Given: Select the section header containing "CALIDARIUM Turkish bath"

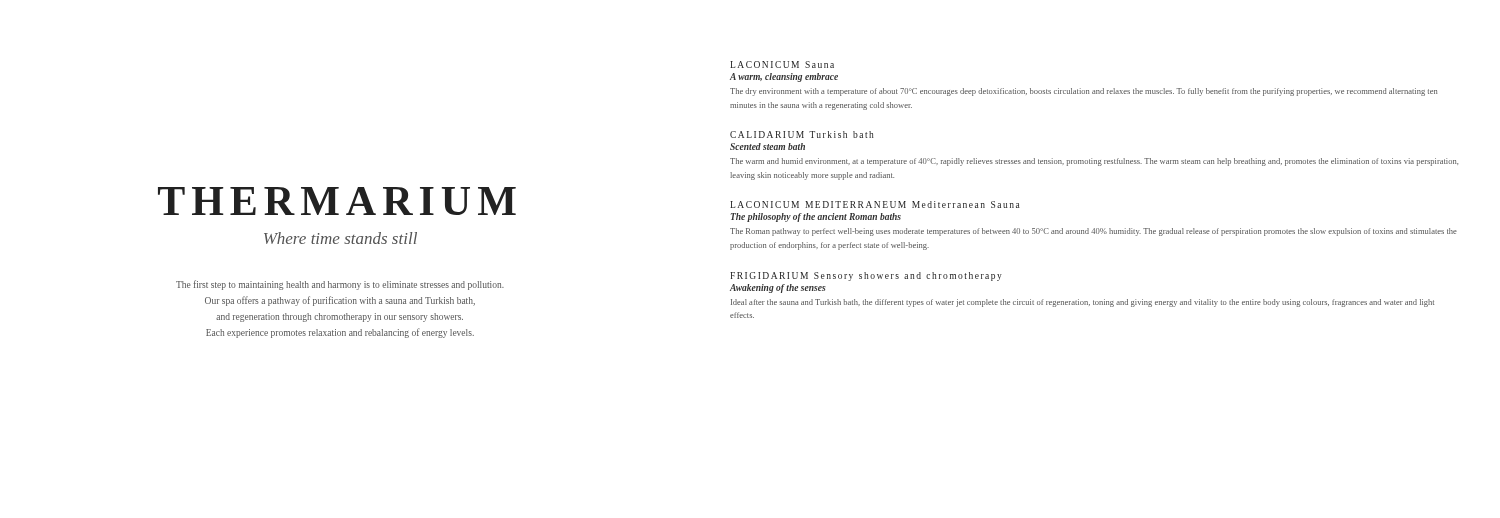Looking at the screenshot, I should point(803,135).
